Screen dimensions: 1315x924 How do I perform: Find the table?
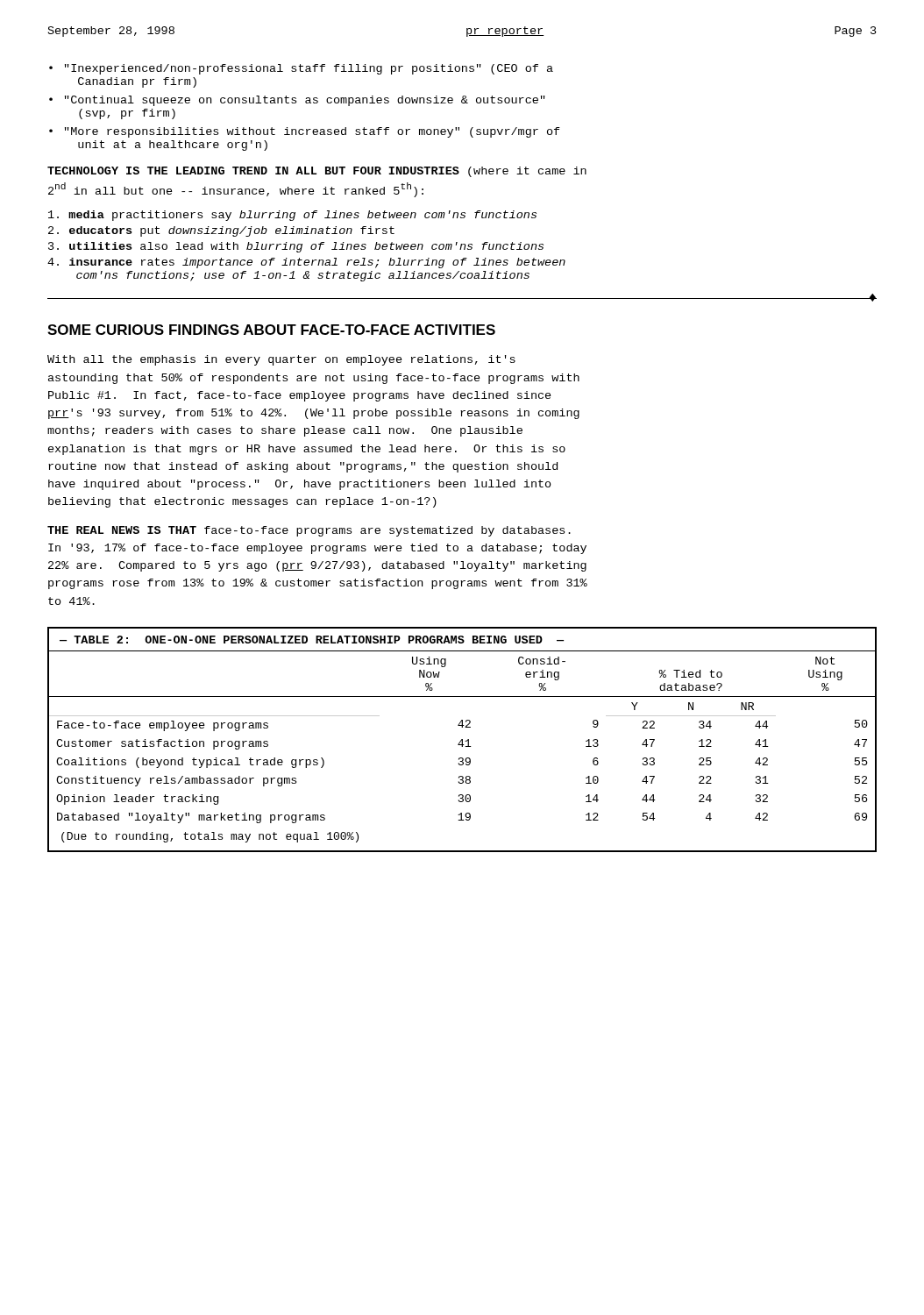coord(462,739)
